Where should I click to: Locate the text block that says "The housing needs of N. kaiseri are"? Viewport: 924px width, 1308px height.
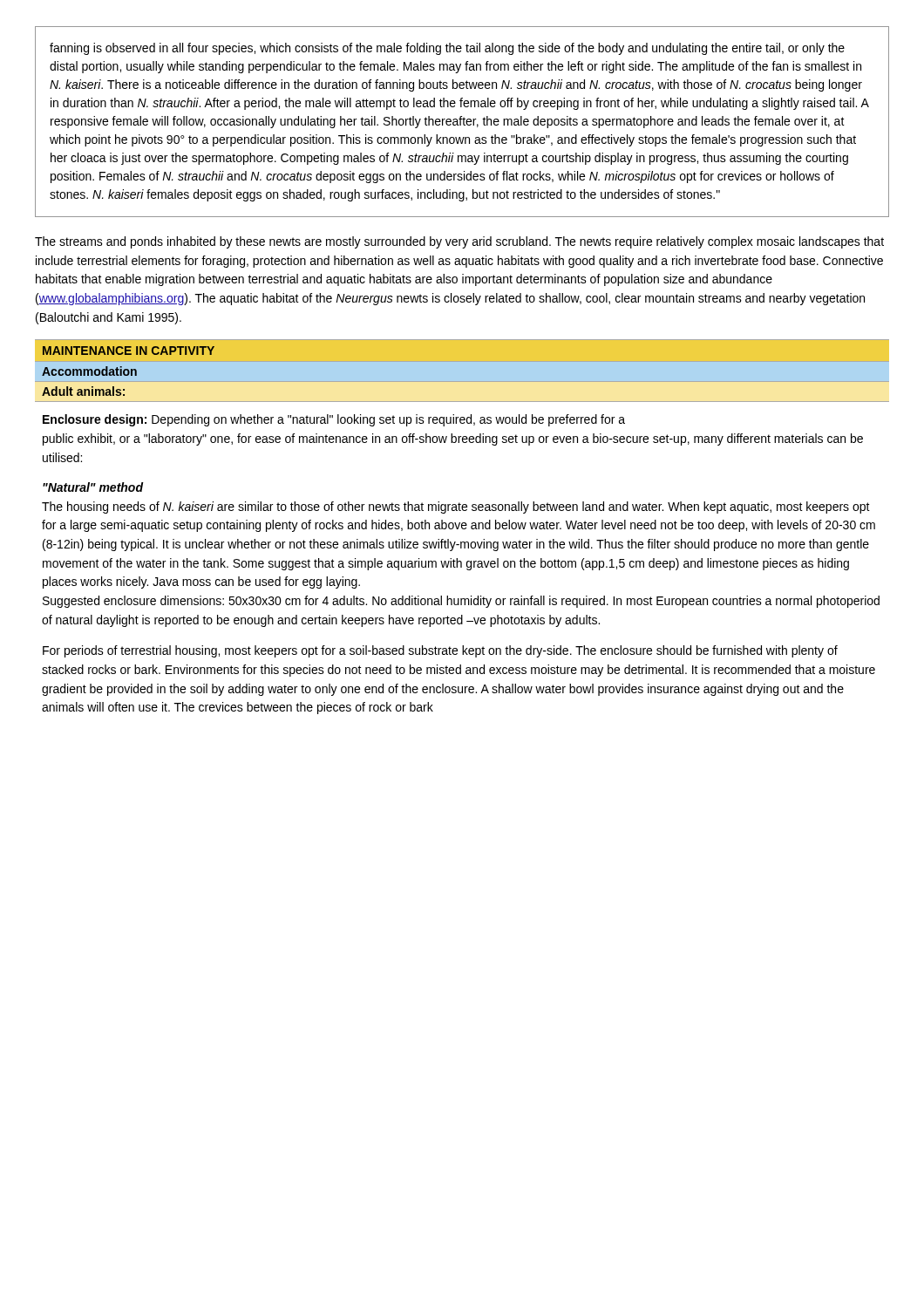click(461, 563)
